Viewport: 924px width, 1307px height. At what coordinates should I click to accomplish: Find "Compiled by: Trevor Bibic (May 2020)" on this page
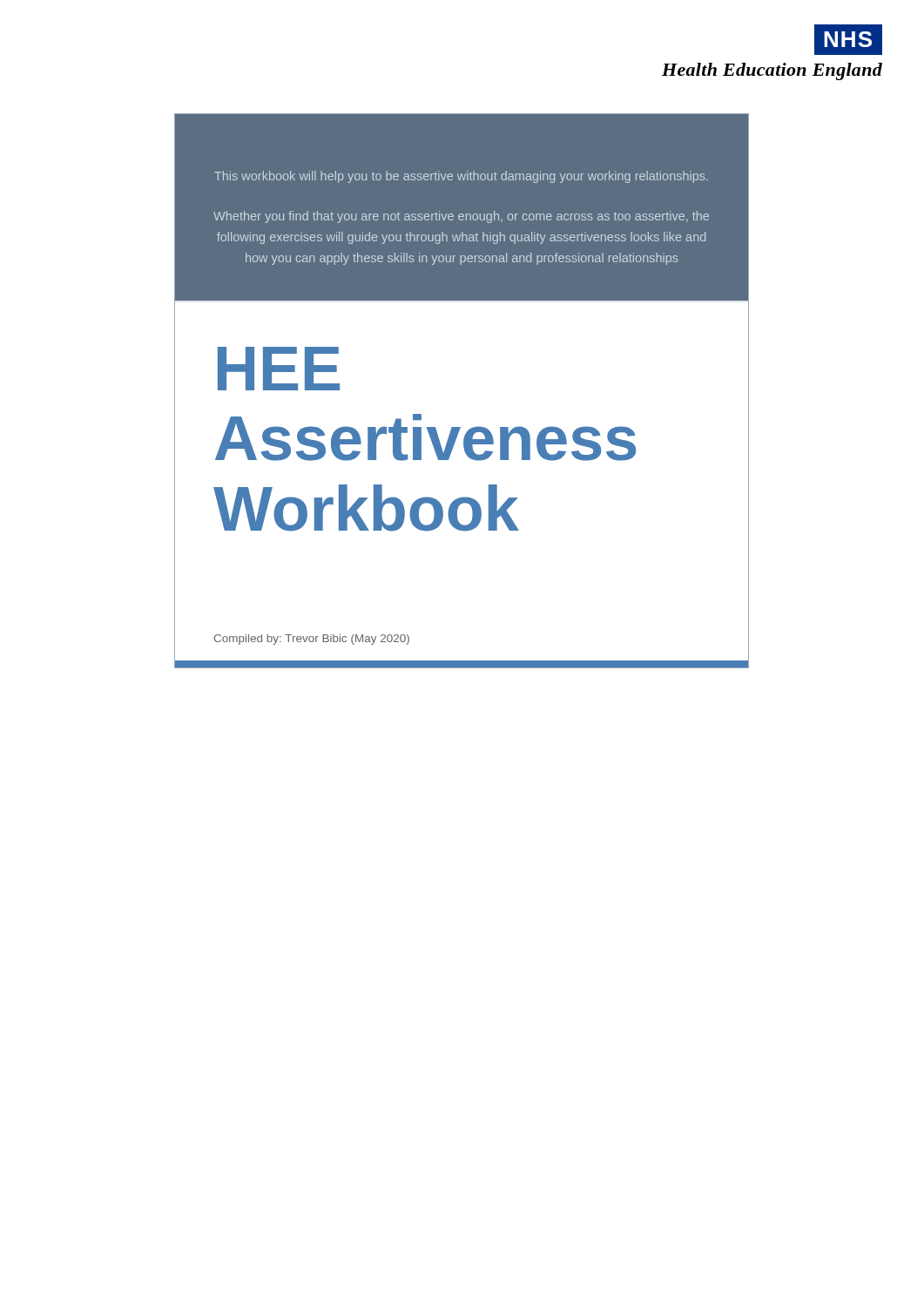(x=312, y=638)
